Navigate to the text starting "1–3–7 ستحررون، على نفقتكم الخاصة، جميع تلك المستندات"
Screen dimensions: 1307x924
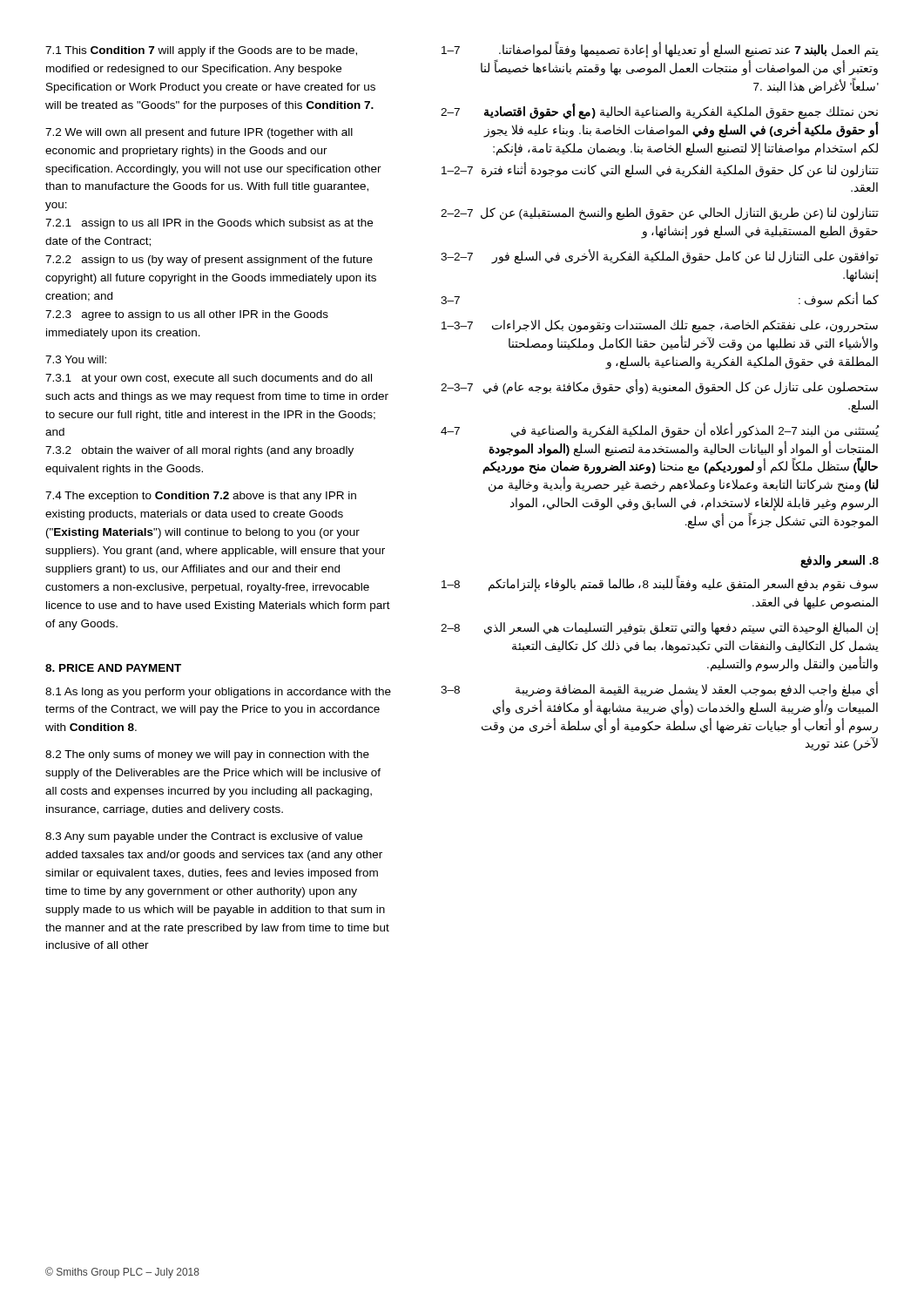pos(658,345)
